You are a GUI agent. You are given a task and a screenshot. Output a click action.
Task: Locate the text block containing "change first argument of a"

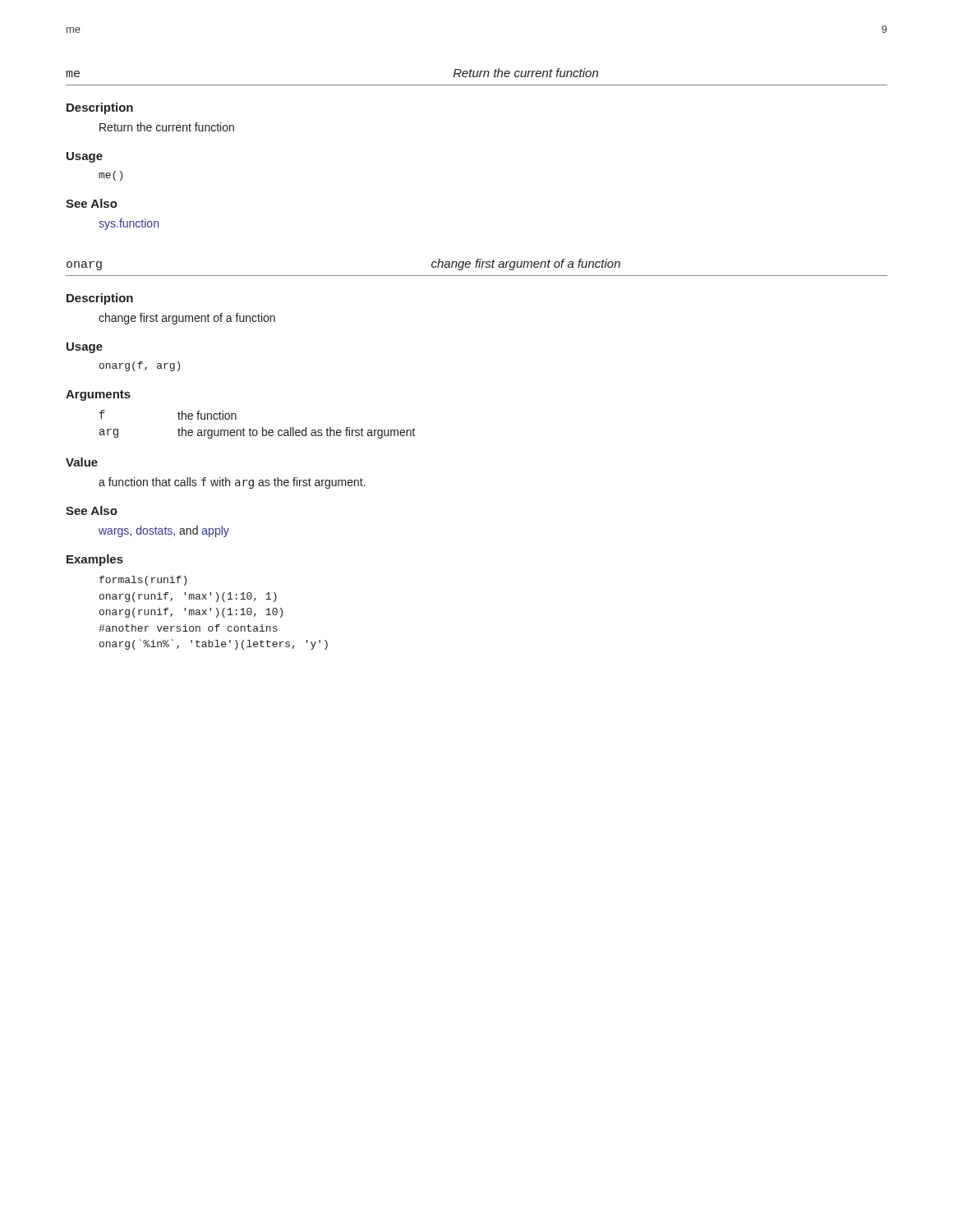187,318
